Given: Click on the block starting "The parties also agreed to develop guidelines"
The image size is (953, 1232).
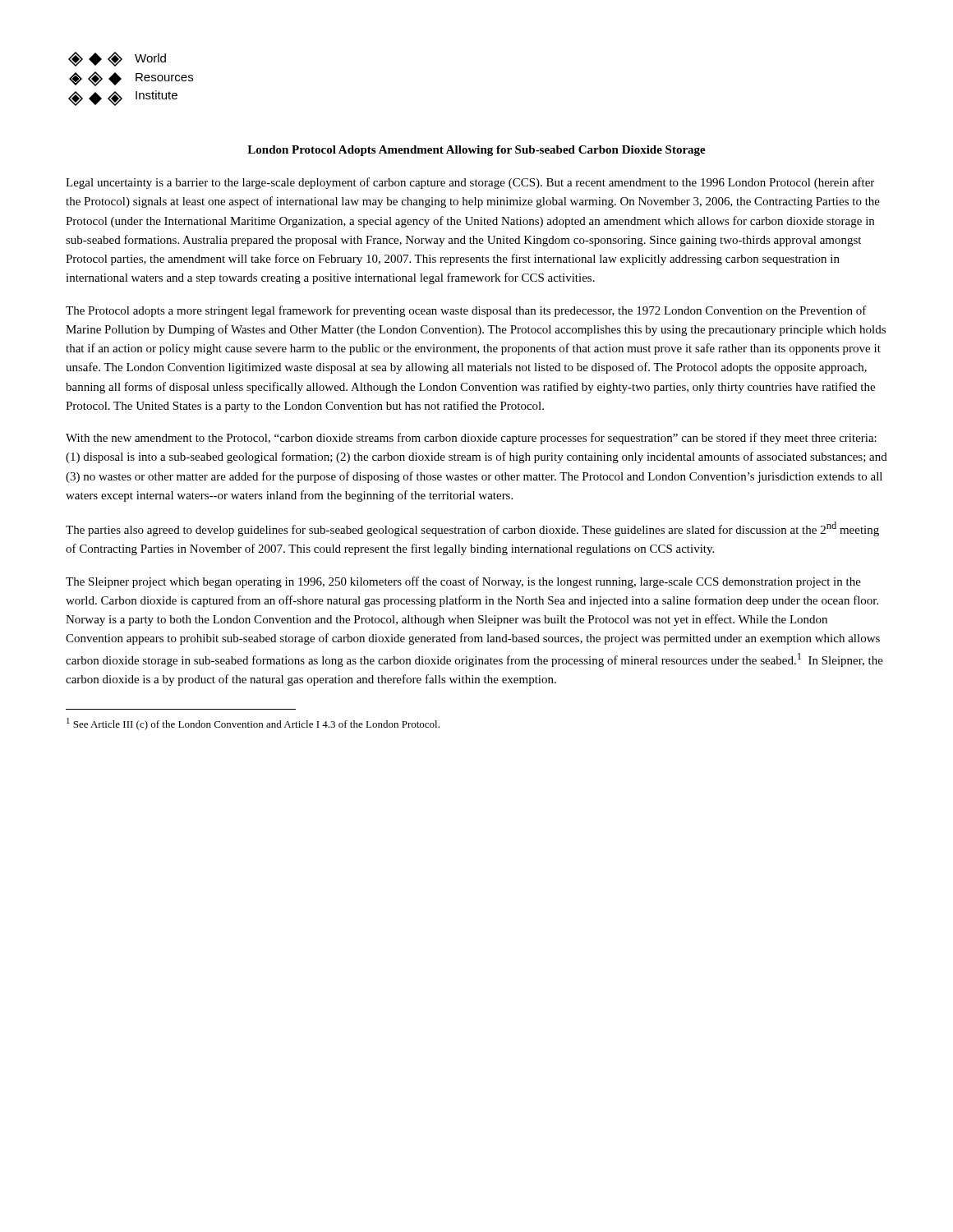Looking at the screenshot, I should [x=472, y=538].
